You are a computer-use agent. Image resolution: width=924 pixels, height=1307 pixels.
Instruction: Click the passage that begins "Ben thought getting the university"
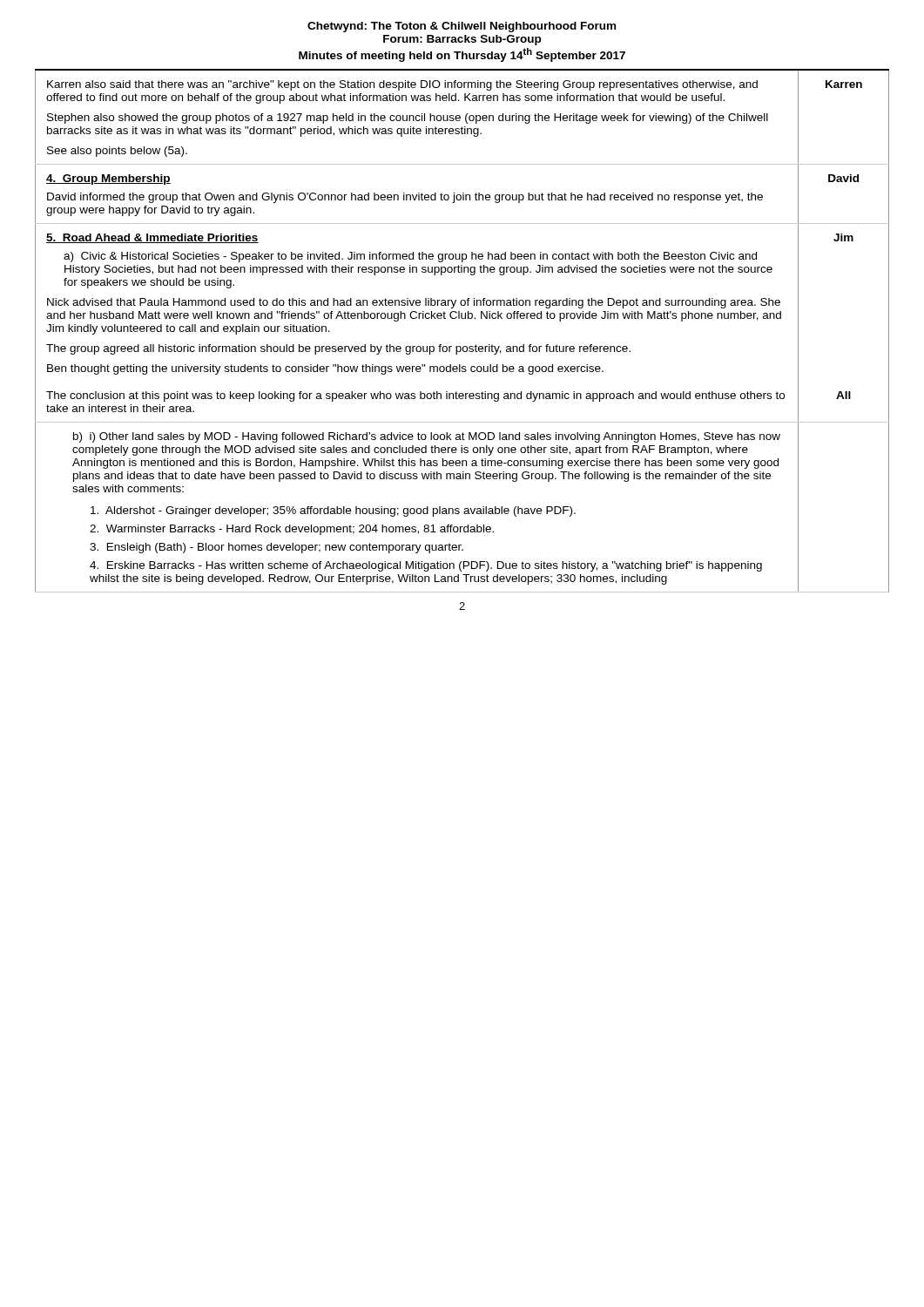tap(417, 368)
